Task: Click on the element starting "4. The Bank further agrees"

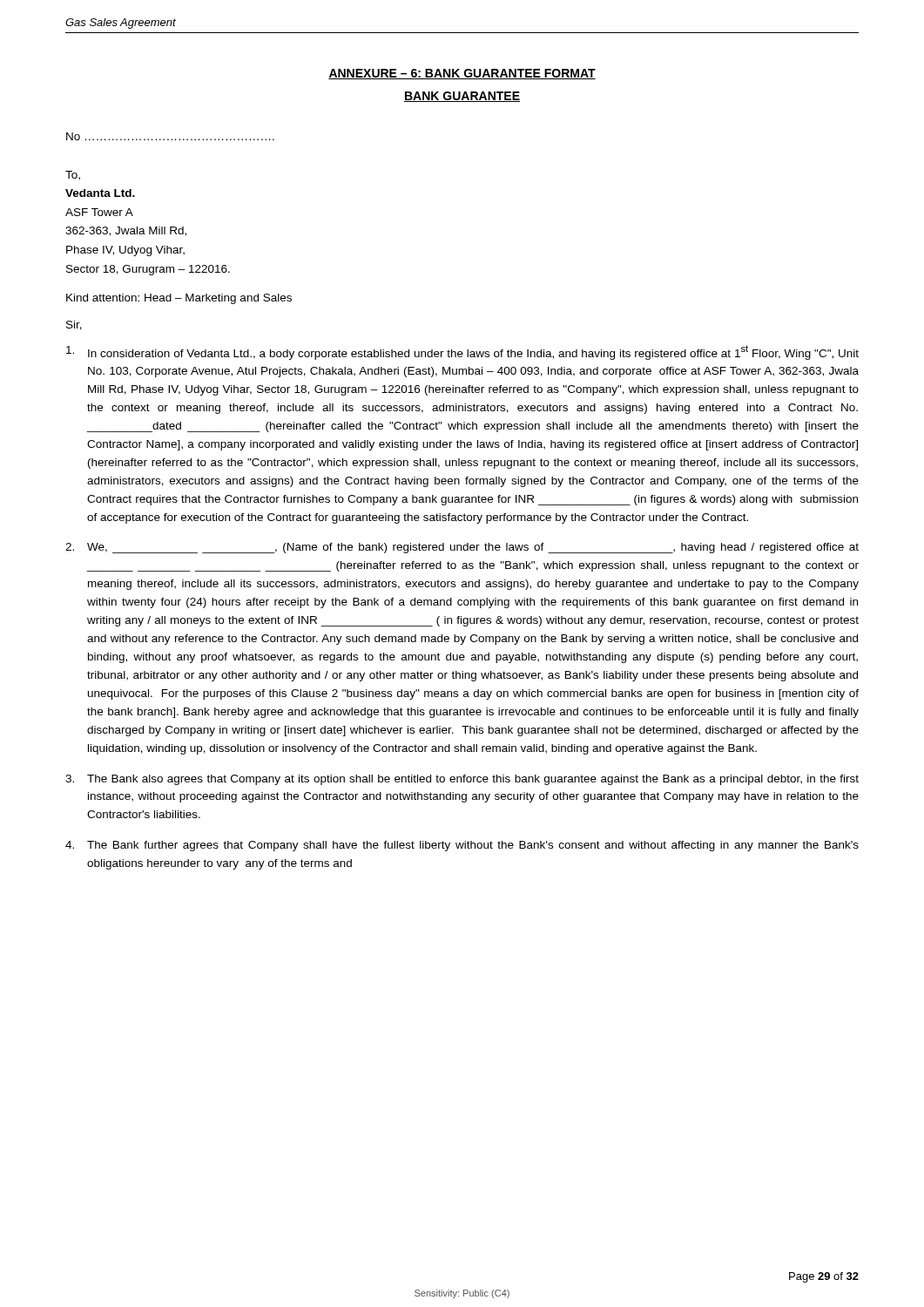Action: 462,855
